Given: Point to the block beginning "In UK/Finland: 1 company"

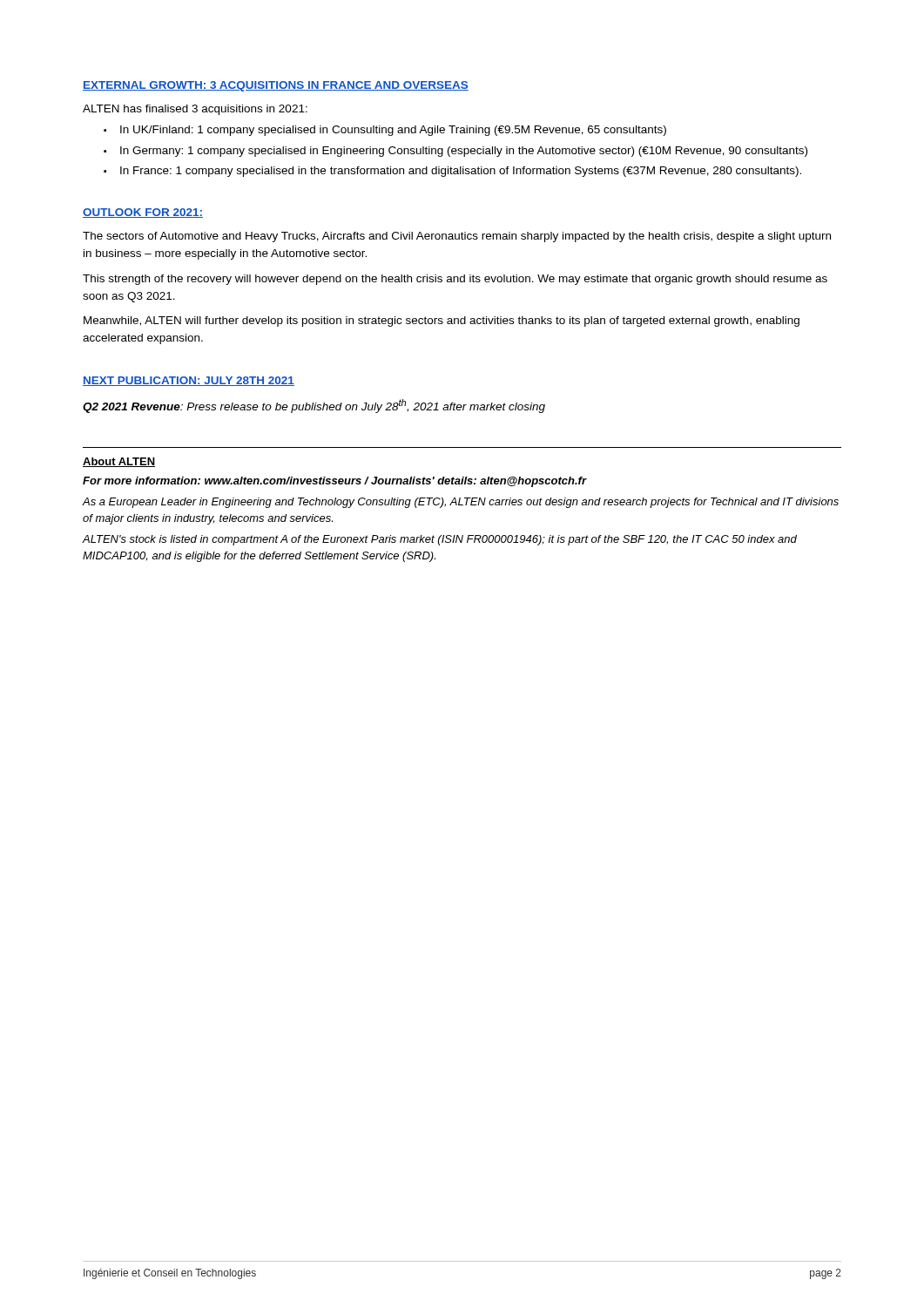Looking at the screenshot, I should (x=393, y=130).
